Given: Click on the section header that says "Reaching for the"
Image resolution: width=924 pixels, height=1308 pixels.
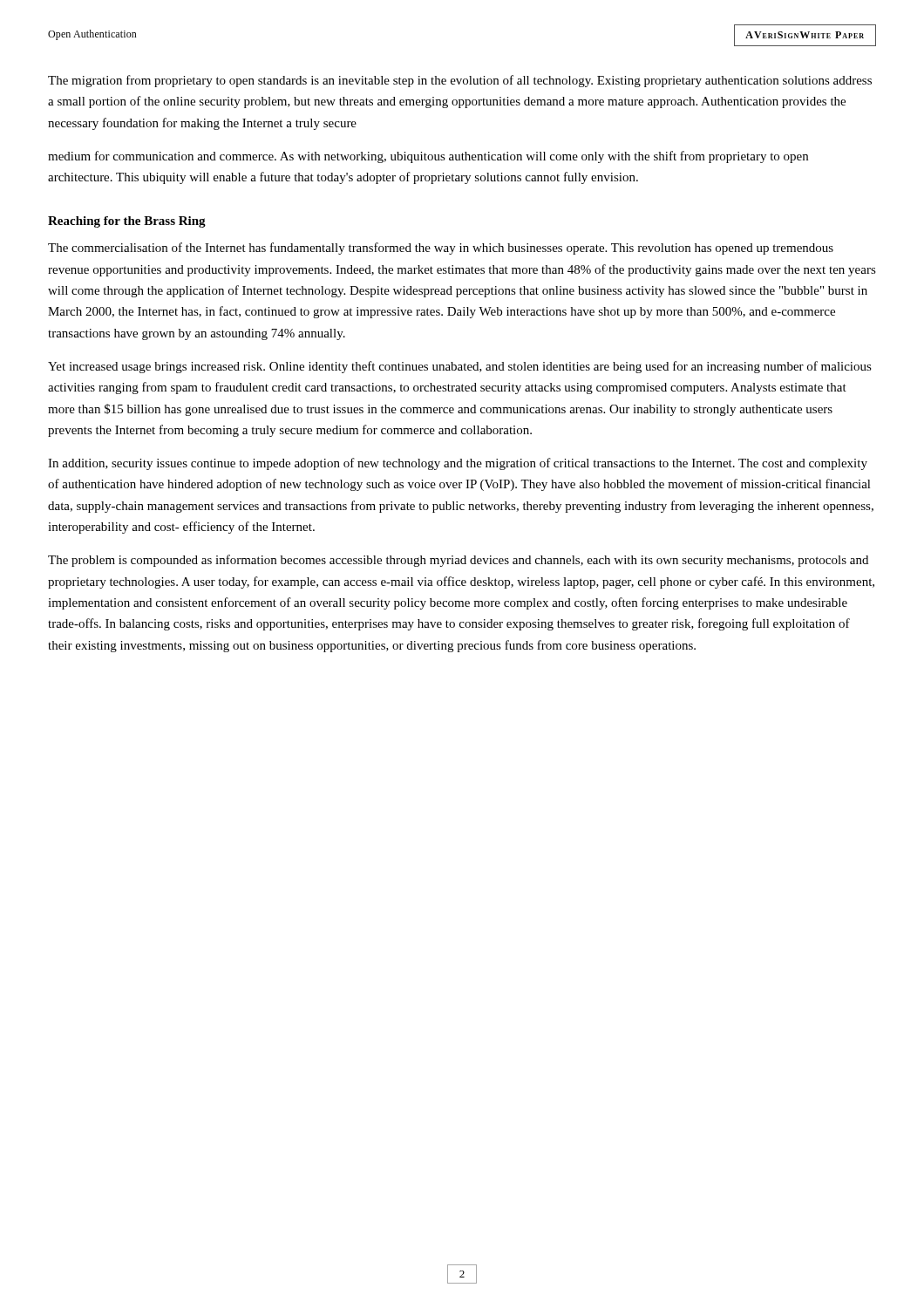Looking at the screenshot, I should [x=127, y=221].
